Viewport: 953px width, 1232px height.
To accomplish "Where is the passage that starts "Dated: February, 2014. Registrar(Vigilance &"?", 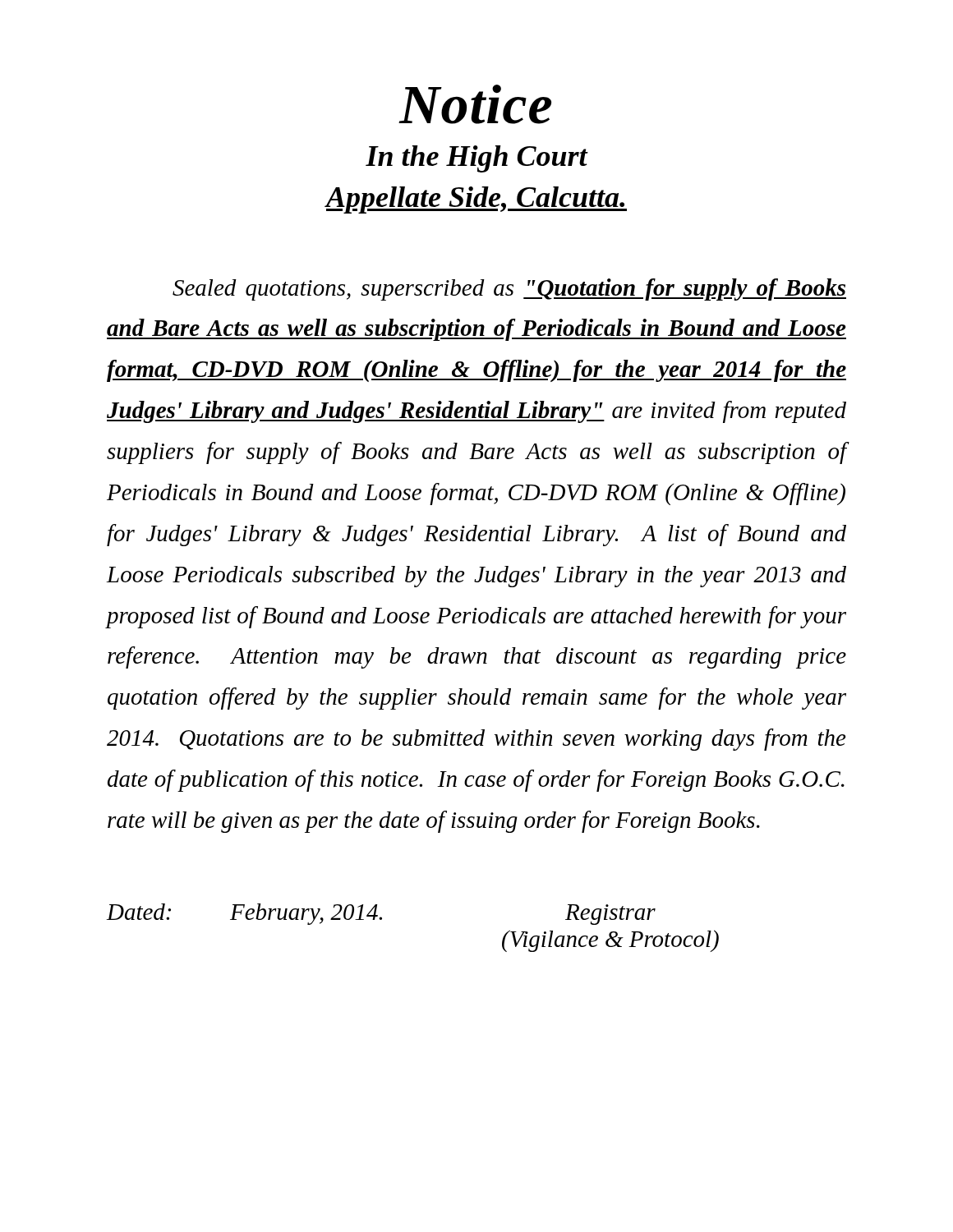I will [x=381, y=914].
